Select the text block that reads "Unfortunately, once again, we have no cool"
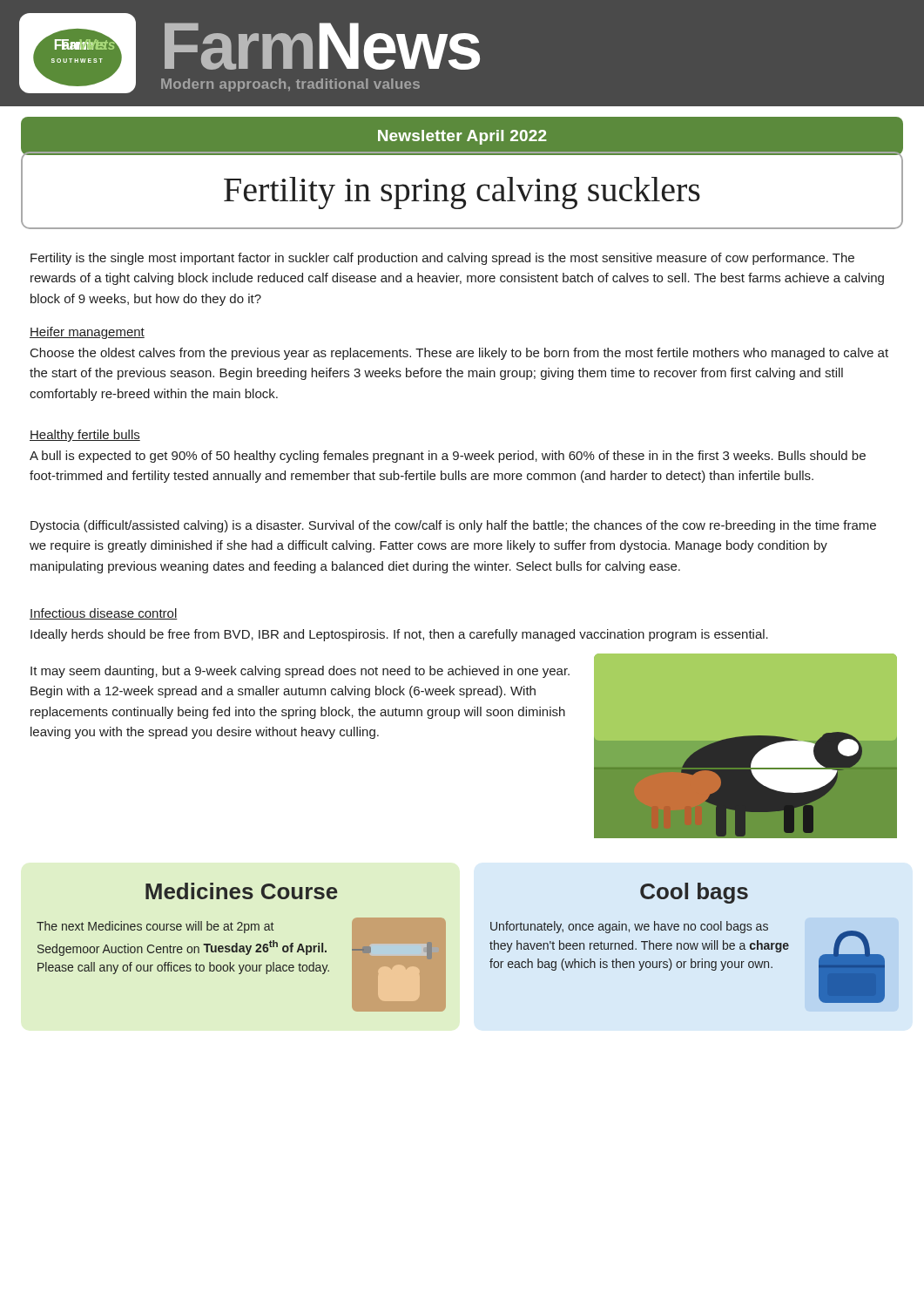 (639, 945)
